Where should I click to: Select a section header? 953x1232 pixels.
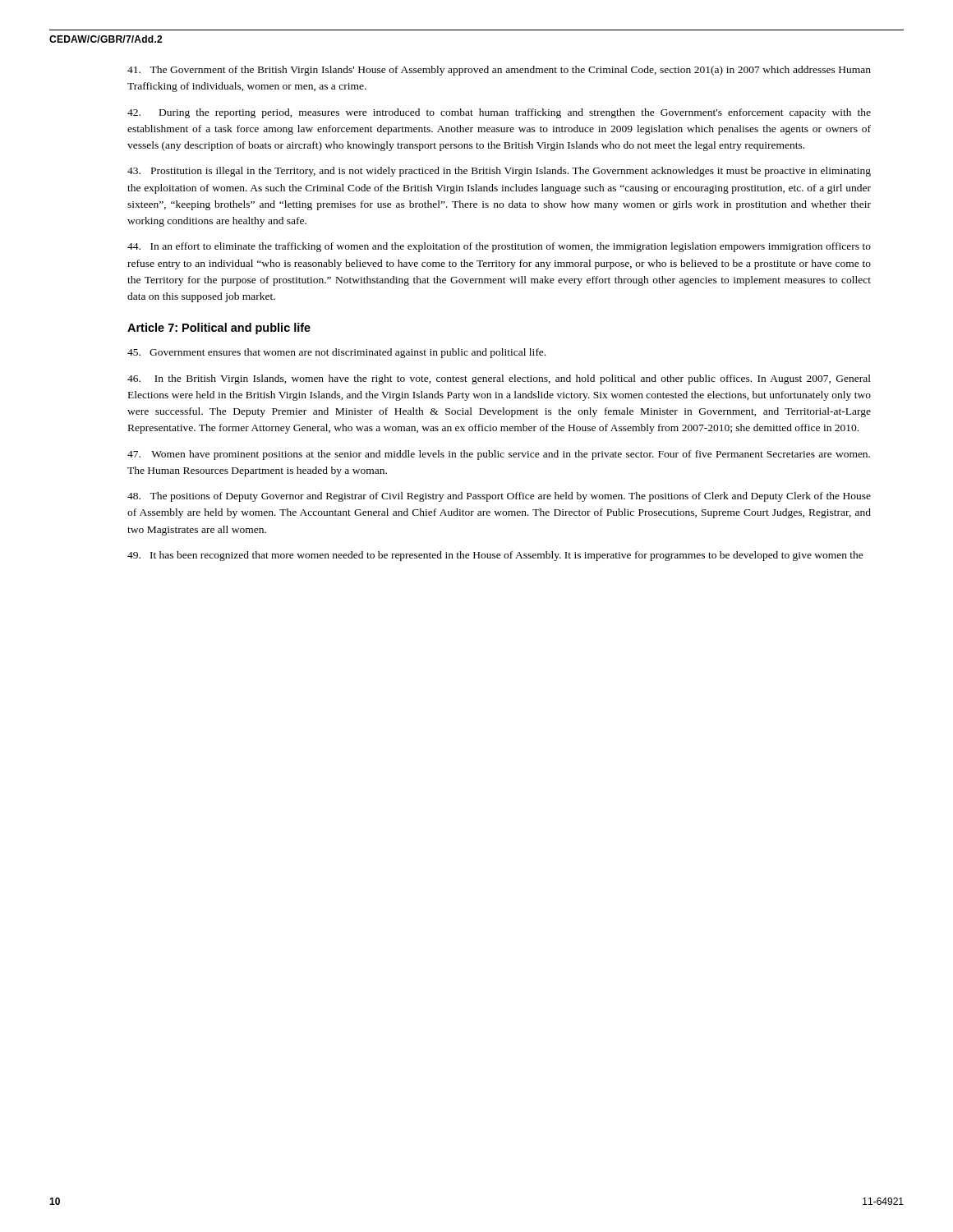[219, 328]
